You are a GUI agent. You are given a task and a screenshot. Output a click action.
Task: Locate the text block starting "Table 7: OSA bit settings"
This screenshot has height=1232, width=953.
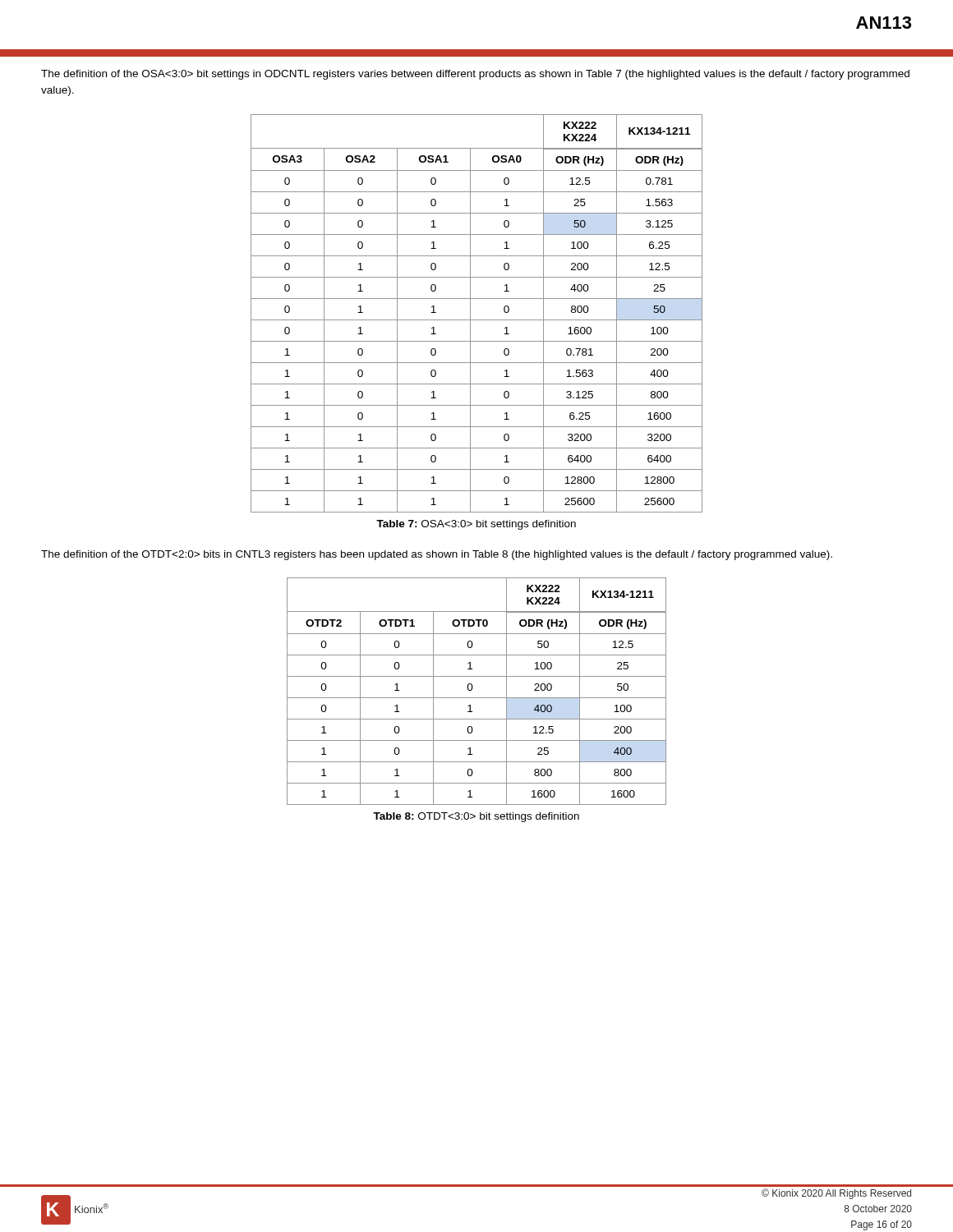point(476,523)
